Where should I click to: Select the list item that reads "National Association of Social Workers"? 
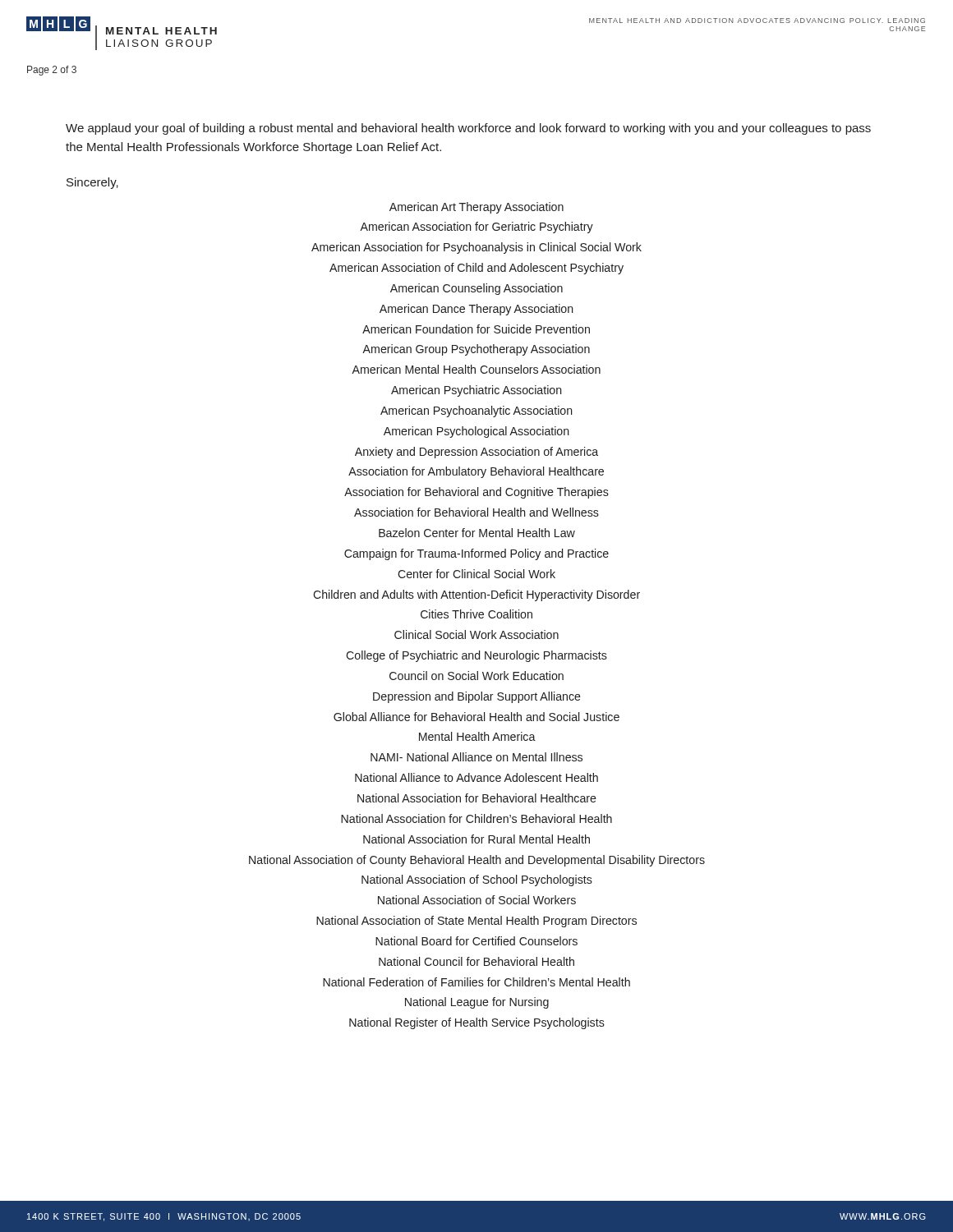(x=476, y=900)
